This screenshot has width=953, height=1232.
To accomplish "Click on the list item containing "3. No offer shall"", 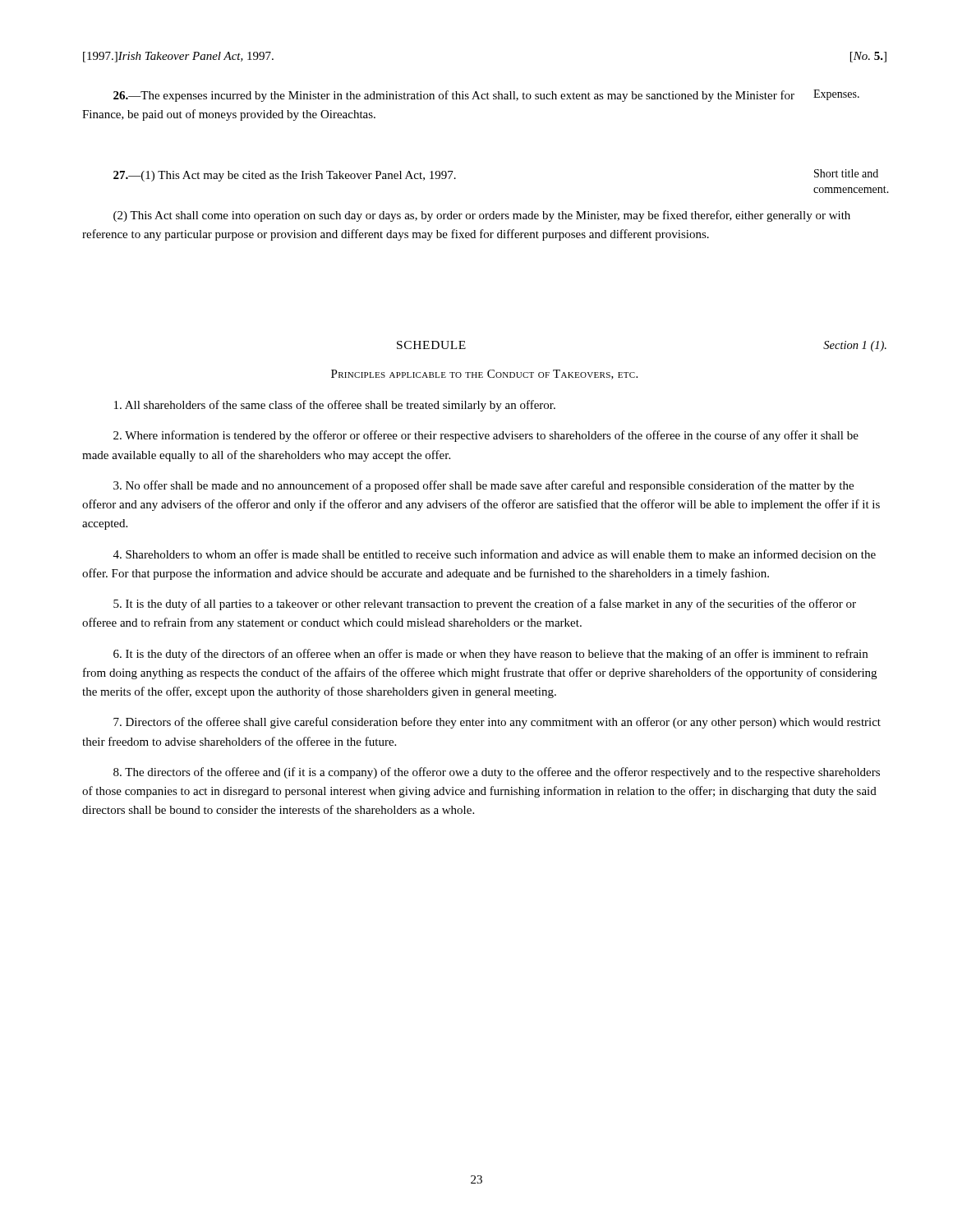I will tap(485, 505).
